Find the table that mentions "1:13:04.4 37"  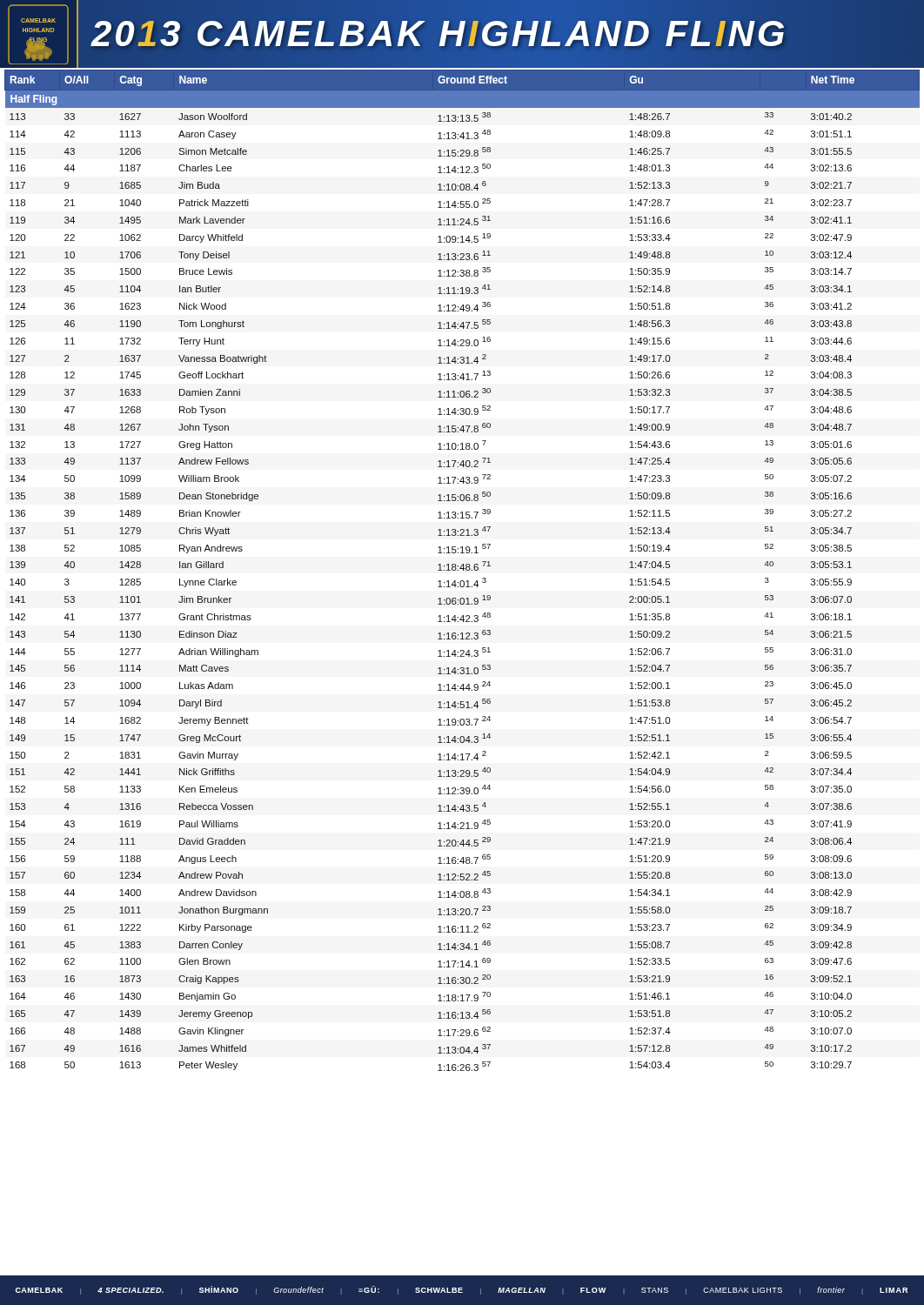coord(462,672)
